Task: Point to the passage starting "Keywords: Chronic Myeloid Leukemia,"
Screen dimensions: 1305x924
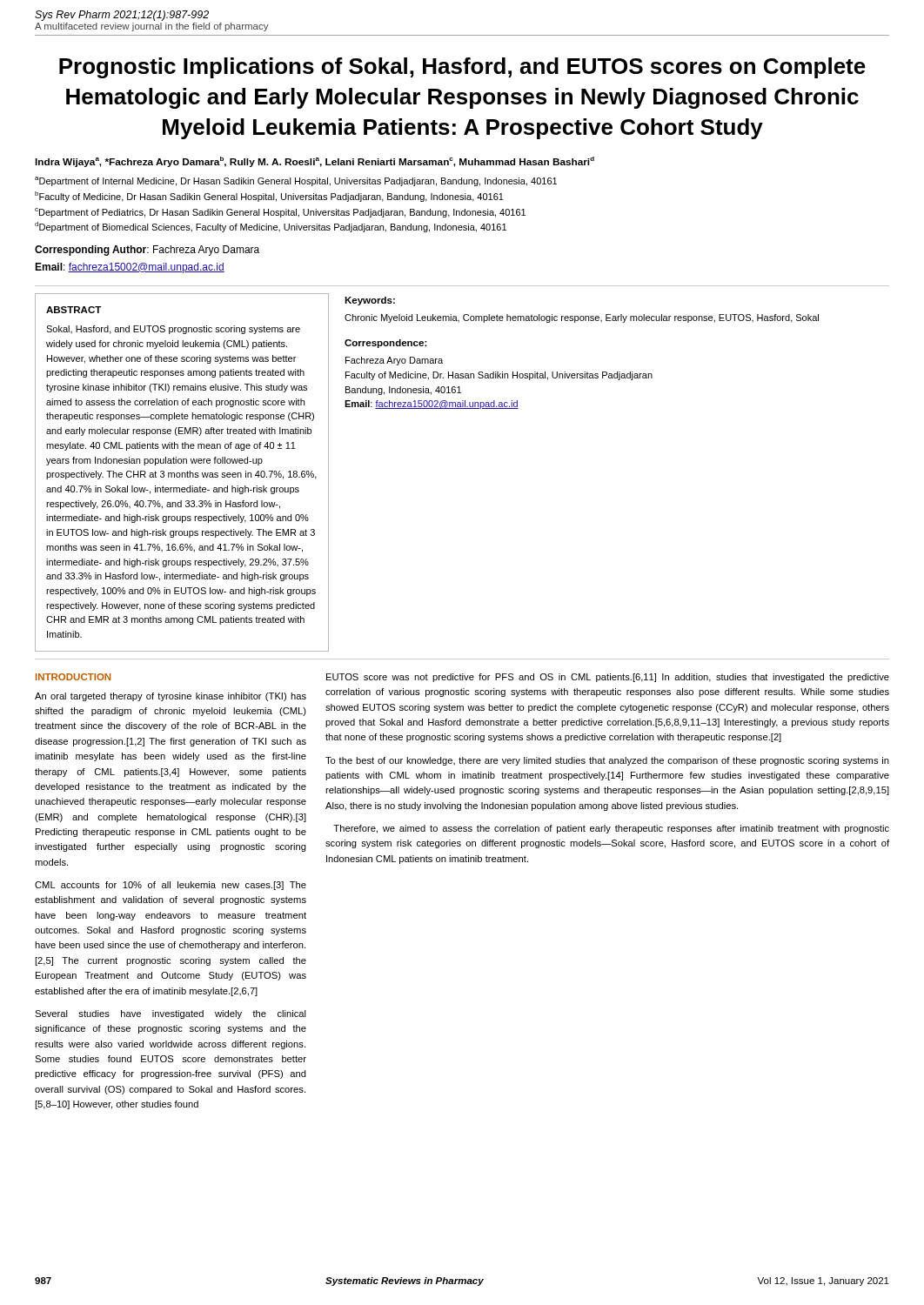Action: 617,308
